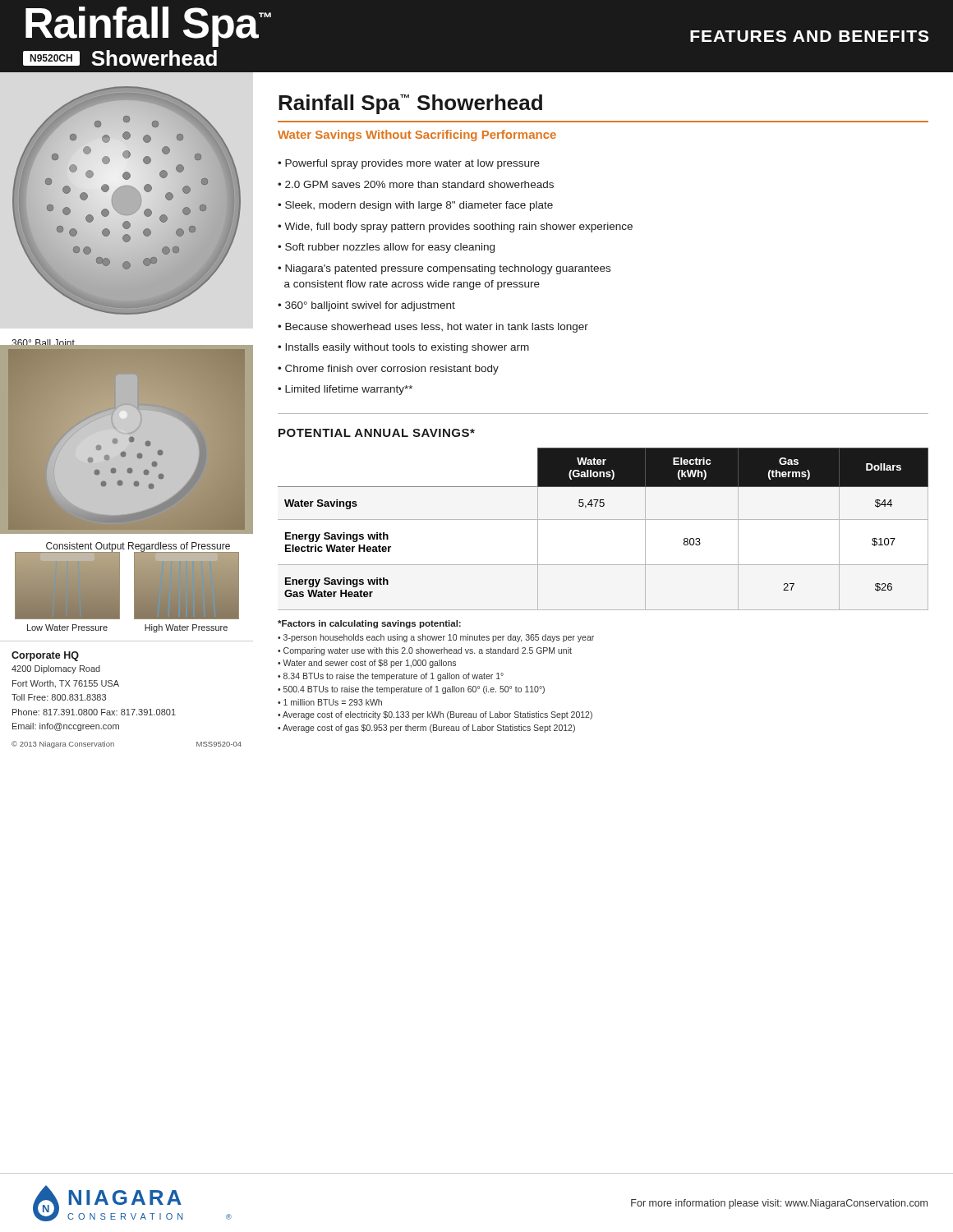953x1232 pixels.
Task: Point to the block beginning "• Powerful spray provides"
Action: point(409,163)
